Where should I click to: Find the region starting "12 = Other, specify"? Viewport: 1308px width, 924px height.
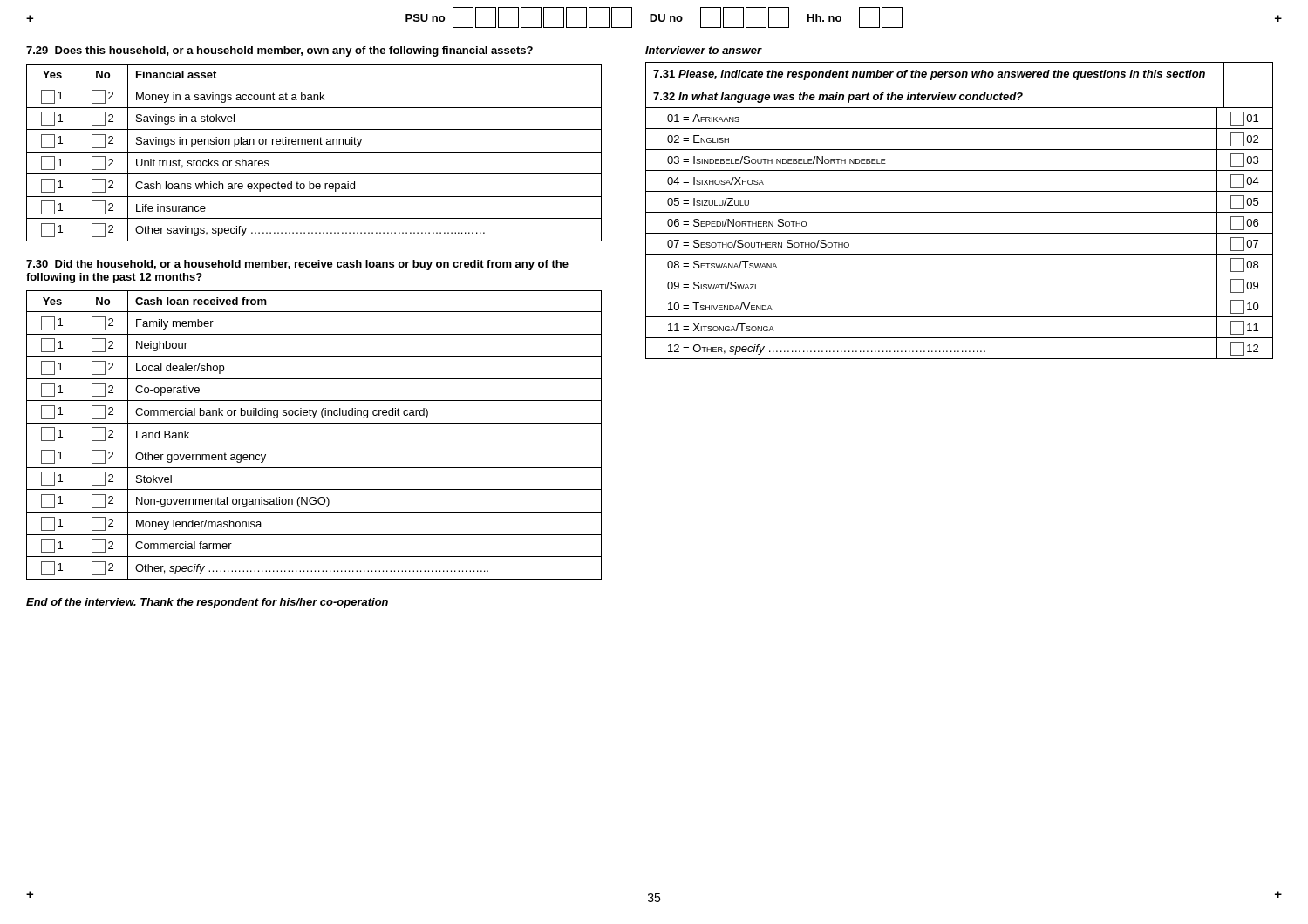827,348
